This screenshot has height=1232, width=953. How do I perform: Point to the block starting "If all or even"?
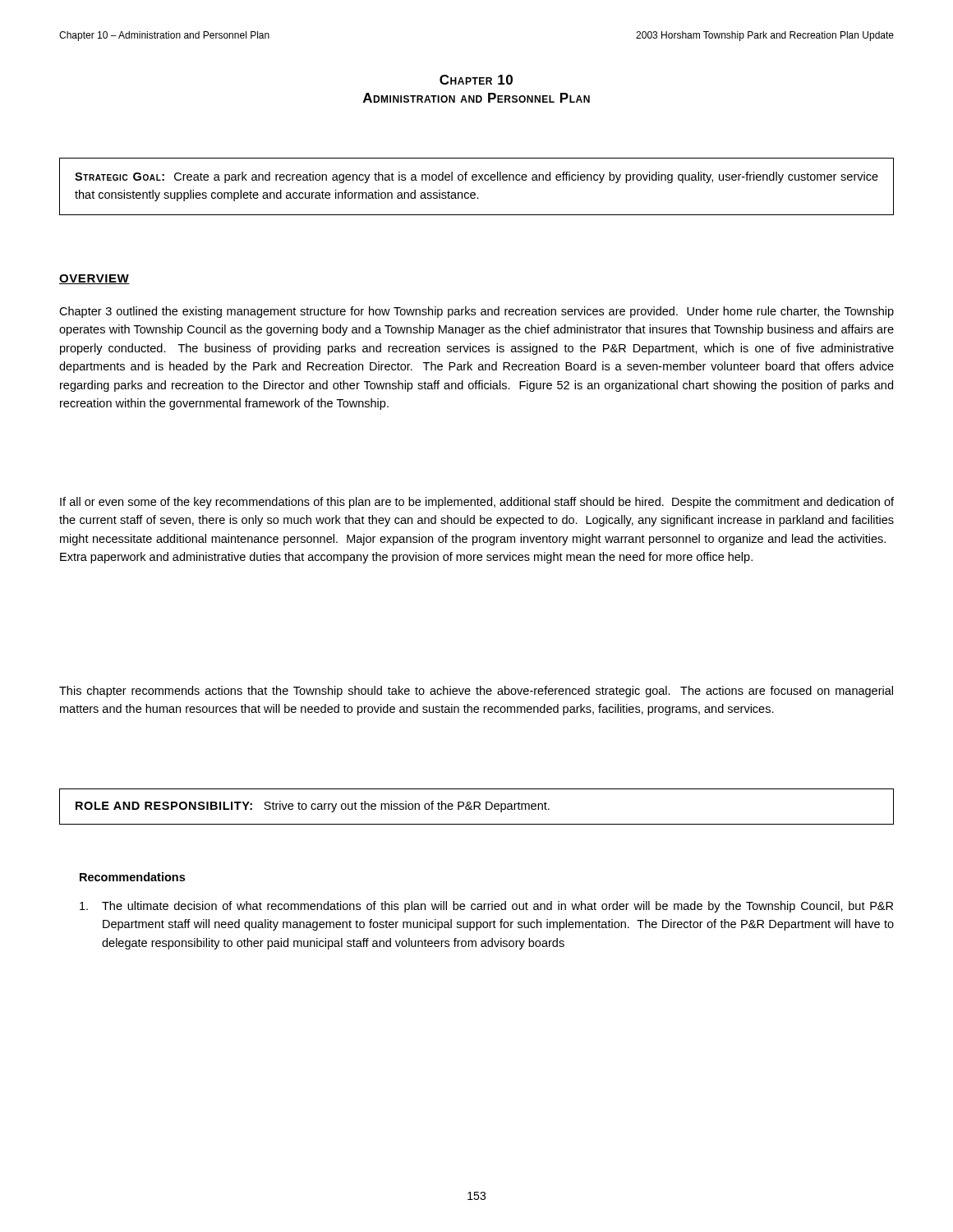pyautogui.click(x=476, y=530)
